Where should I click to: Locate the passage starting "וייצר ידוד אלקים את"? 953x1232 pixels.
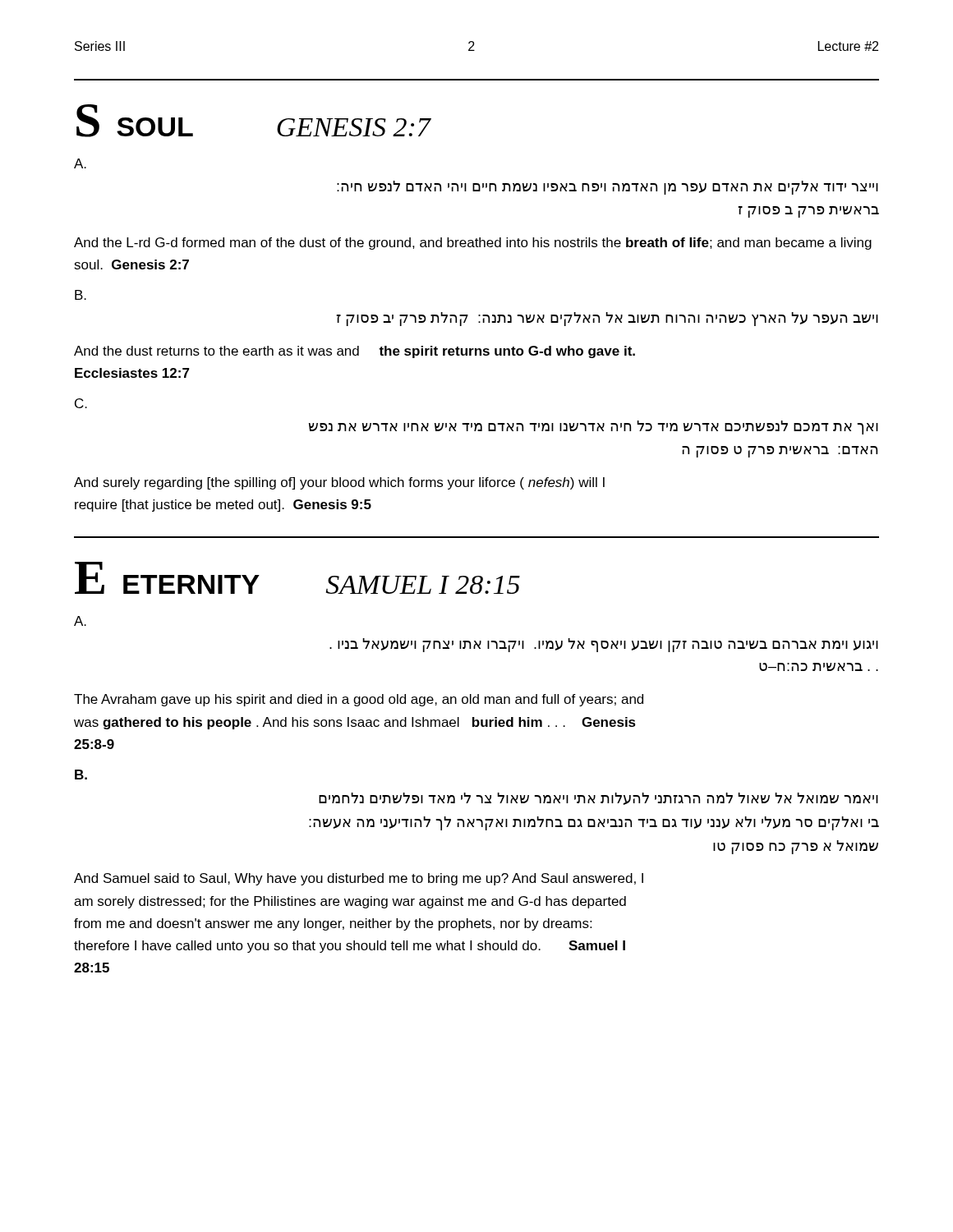point(608,198)
